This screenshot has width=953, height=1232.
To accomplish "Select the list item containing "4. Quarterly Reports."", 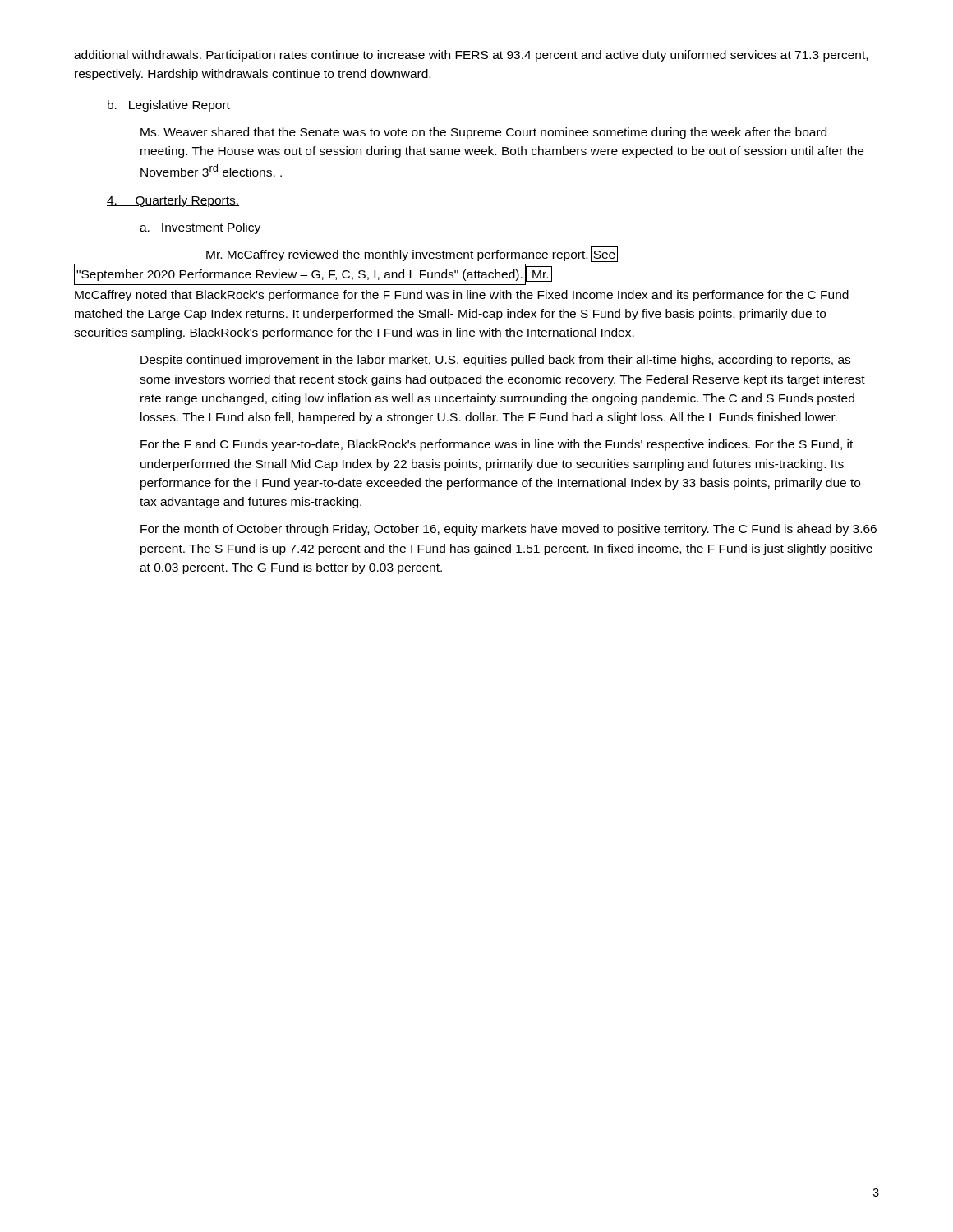I will tap(173, 201).
